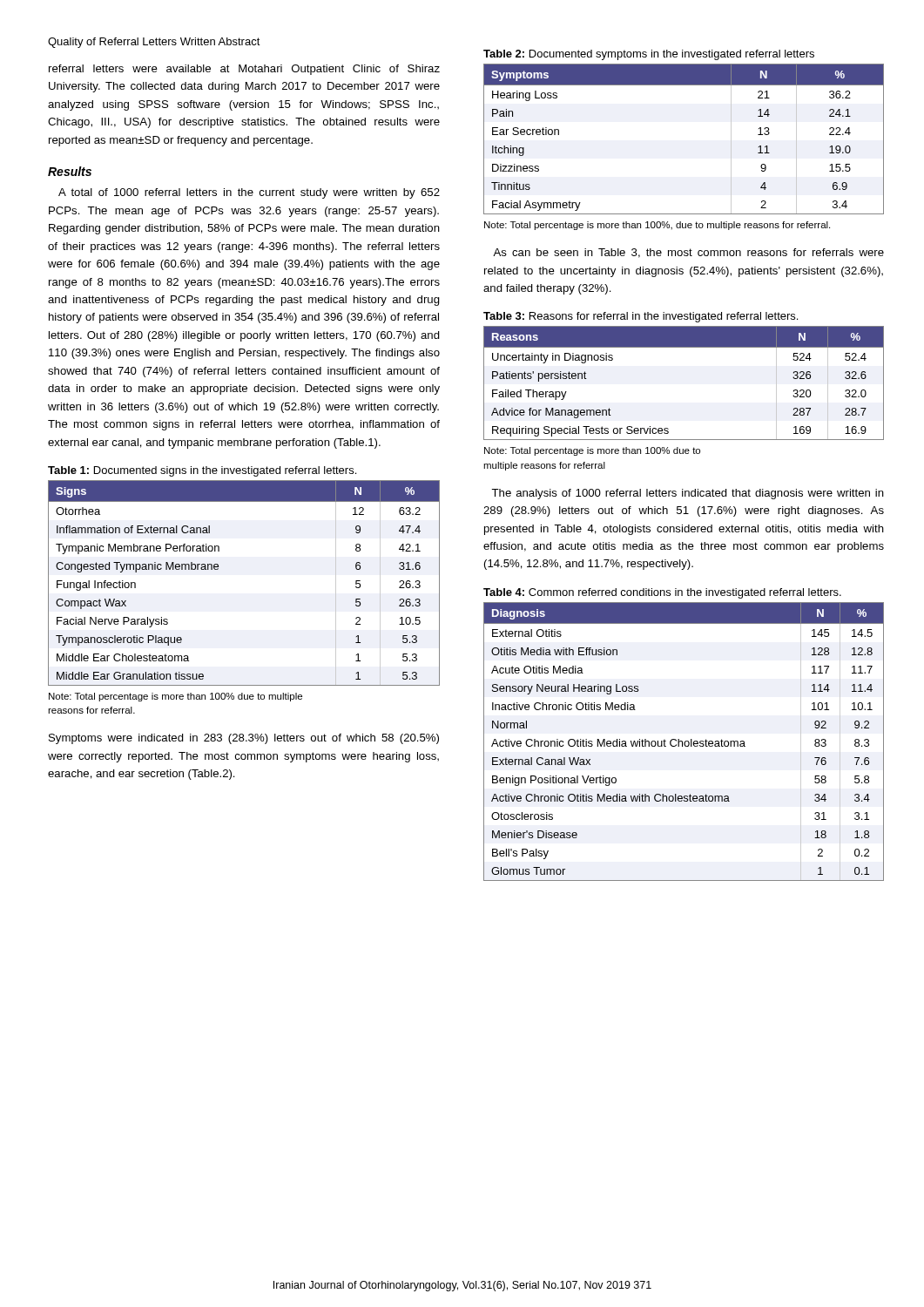924x1307 pixels.
Task: Select the table that reads "Otitis Media with"
Action: [x=684, y=741]
